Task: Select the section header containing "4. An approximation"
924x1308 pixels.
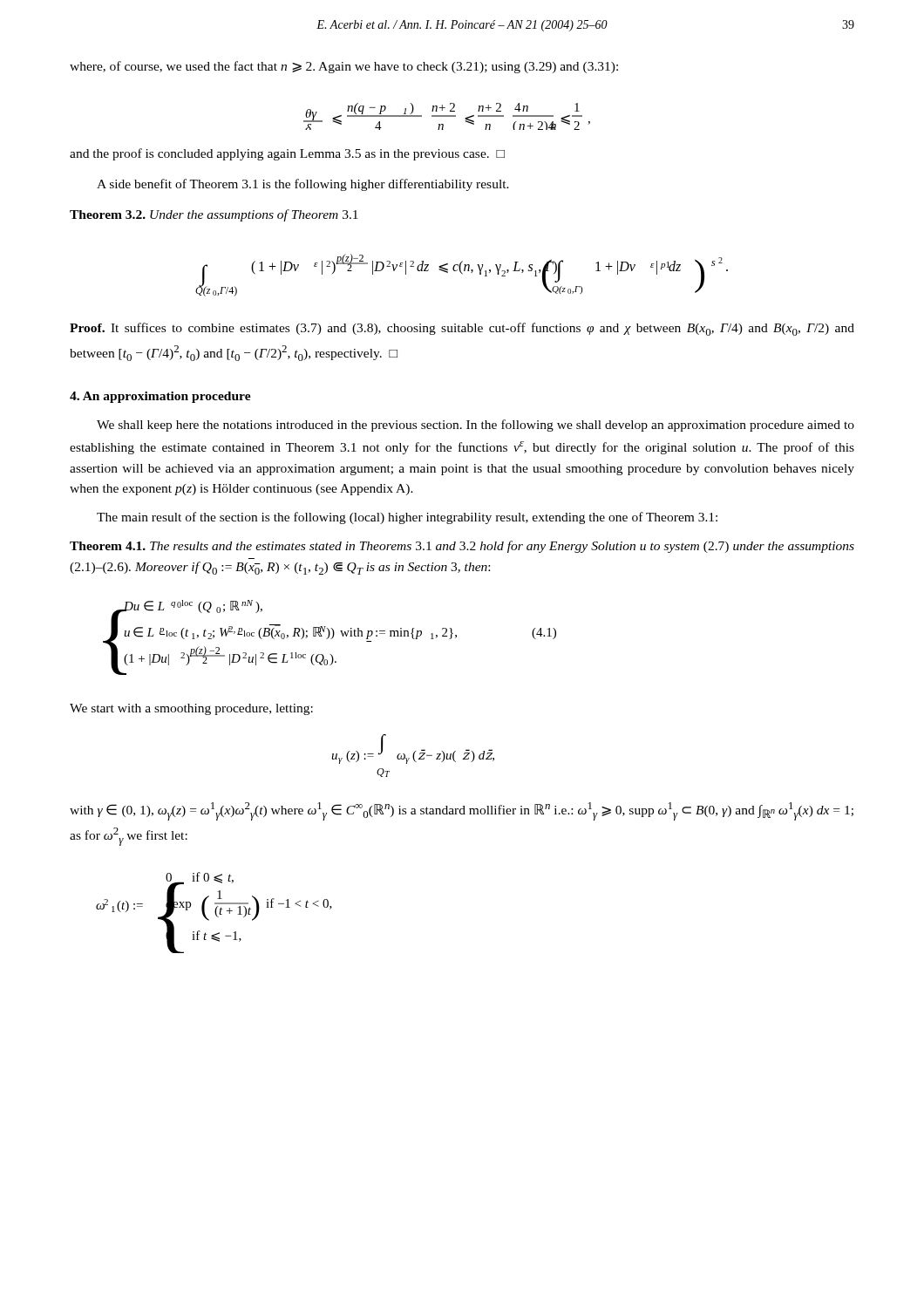Action: tap(160, 395)
